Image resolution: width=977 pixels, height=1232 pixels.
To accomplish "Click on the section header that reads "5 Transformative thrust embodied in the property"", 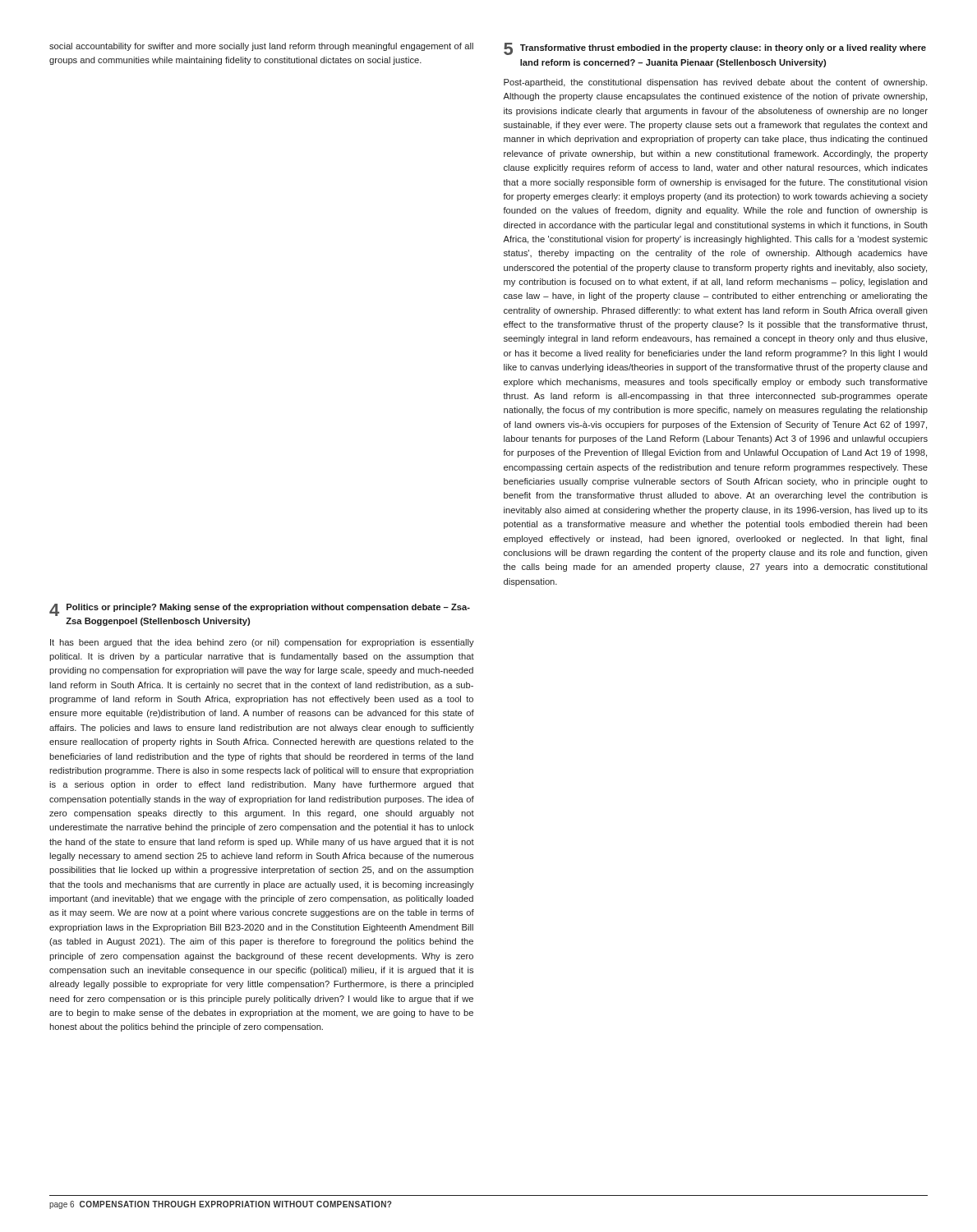I will [x=715, y=54].
